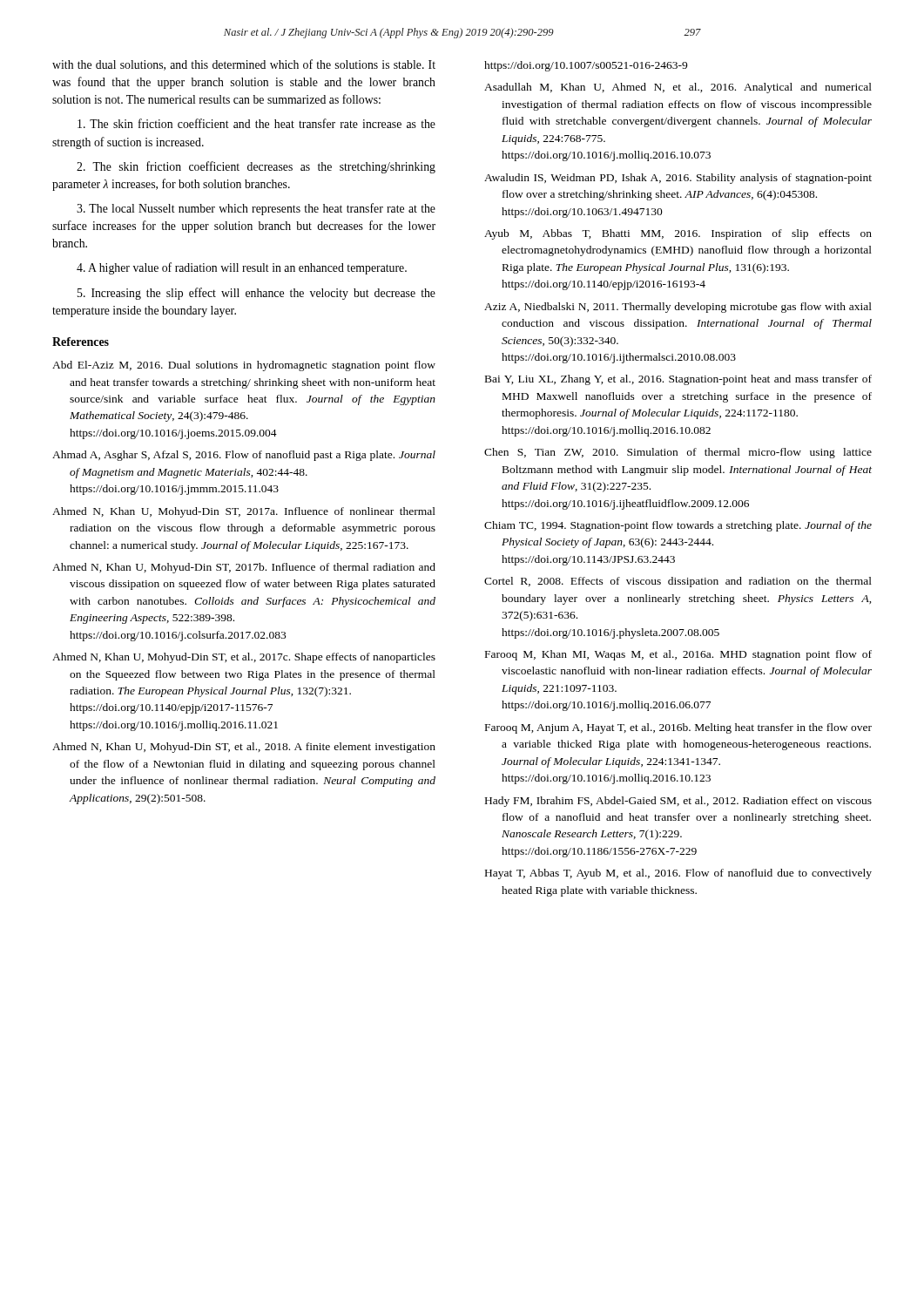Find the text block containing "The skin friction coefficient and the heat transfer"
Image resolution: width=924 pixels, height=1307 pixels.
point(244,133)
